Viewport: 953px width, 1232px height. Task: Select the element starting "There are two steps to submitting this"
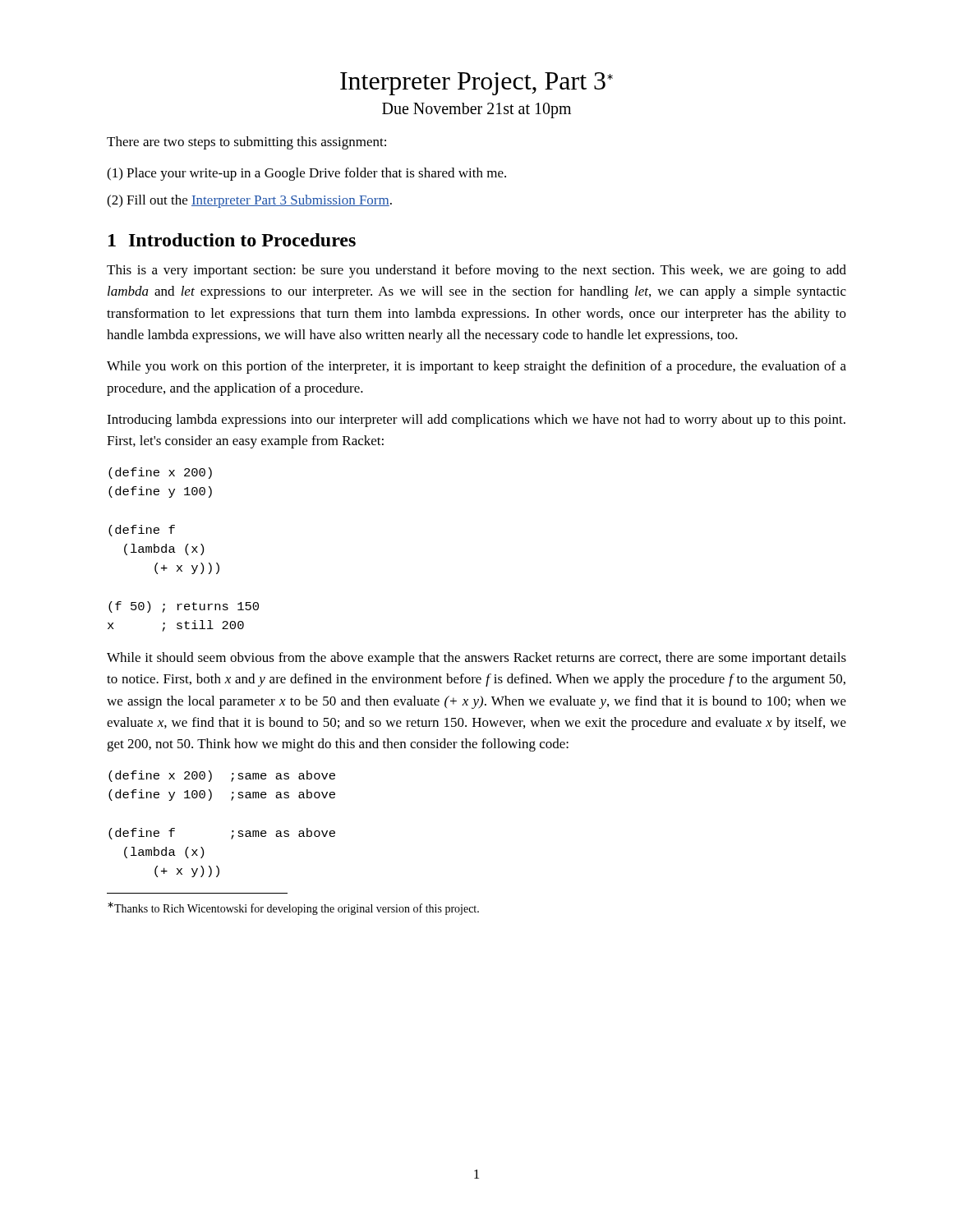click(247, 142)
